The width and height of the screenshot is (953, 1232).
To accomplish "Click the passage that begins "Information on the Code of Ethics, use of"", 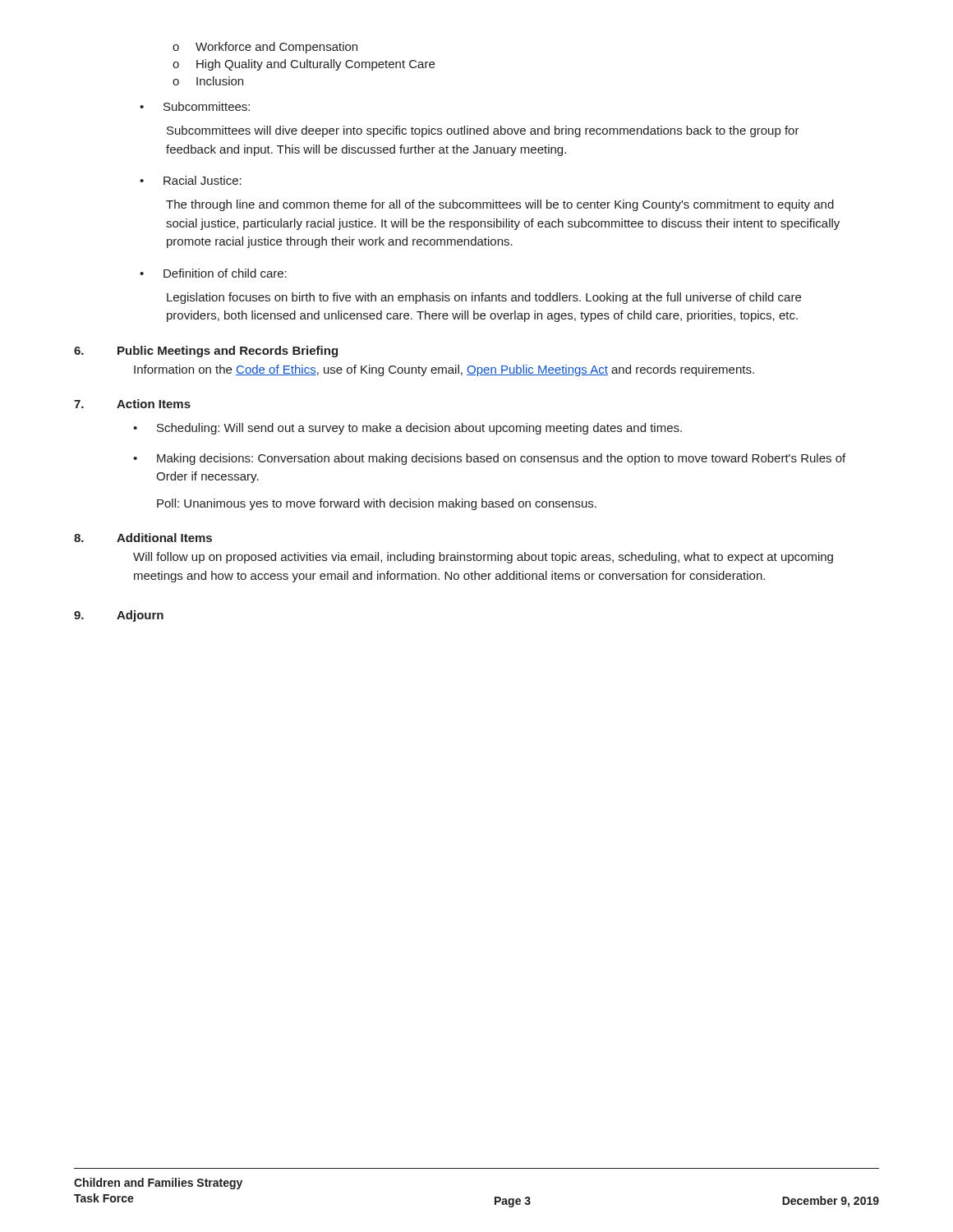I will pos(444,369).
